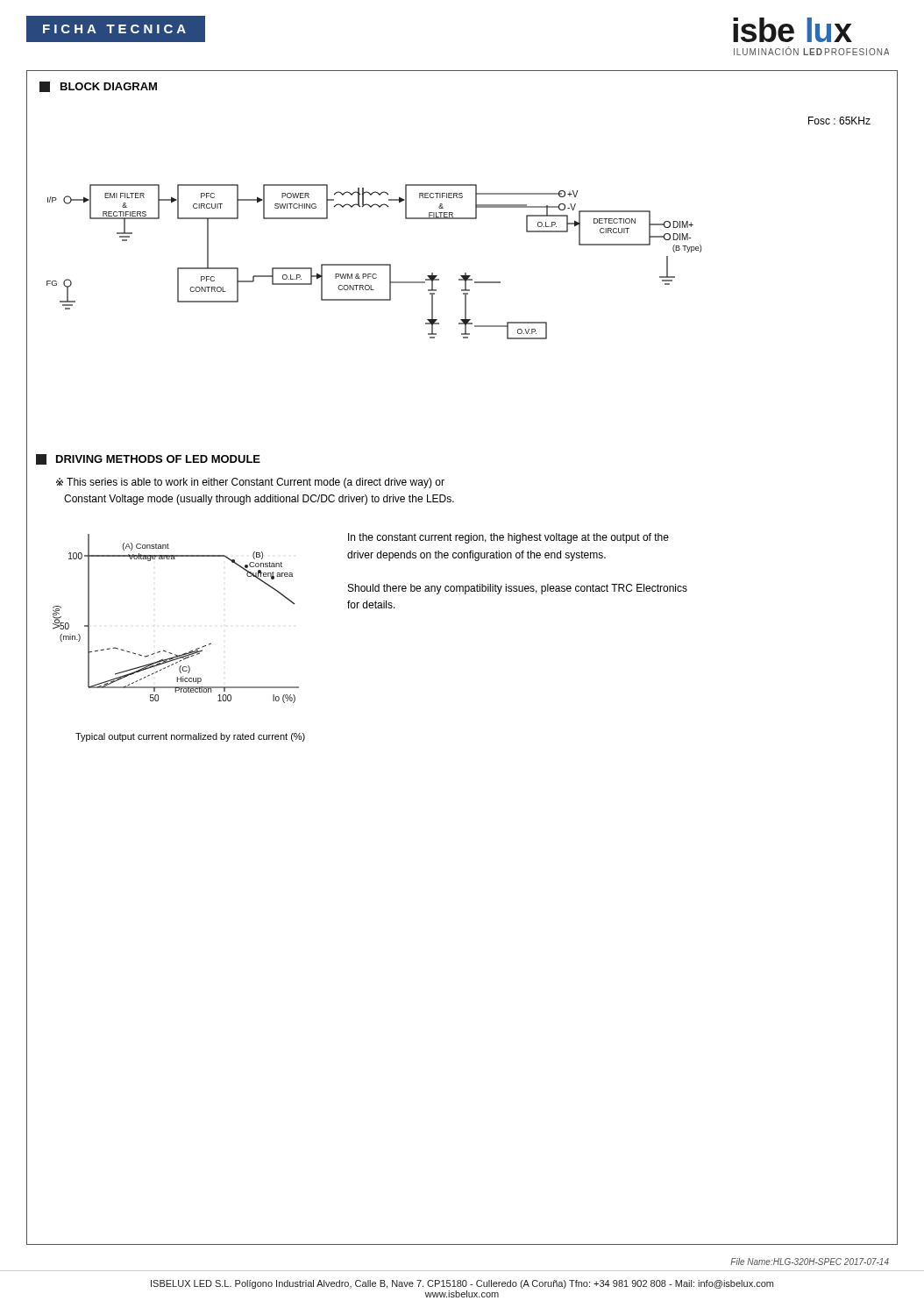Screen dimensions: 1315x924
Task: Click on the schematic
Action: click(462, 255)
